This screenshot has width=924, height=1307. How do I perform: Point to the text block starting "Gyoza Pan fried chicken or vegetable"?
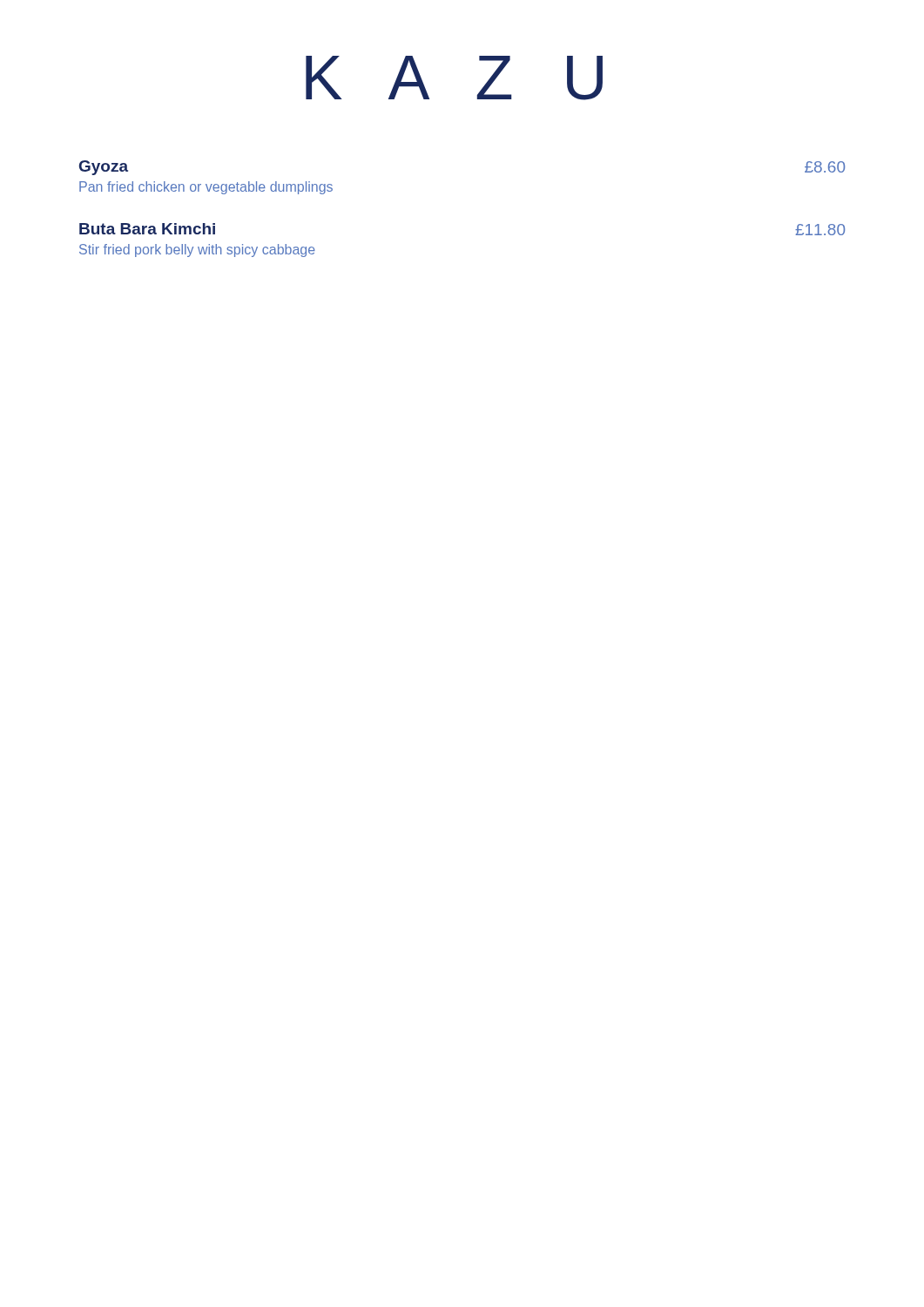[103, 168]
